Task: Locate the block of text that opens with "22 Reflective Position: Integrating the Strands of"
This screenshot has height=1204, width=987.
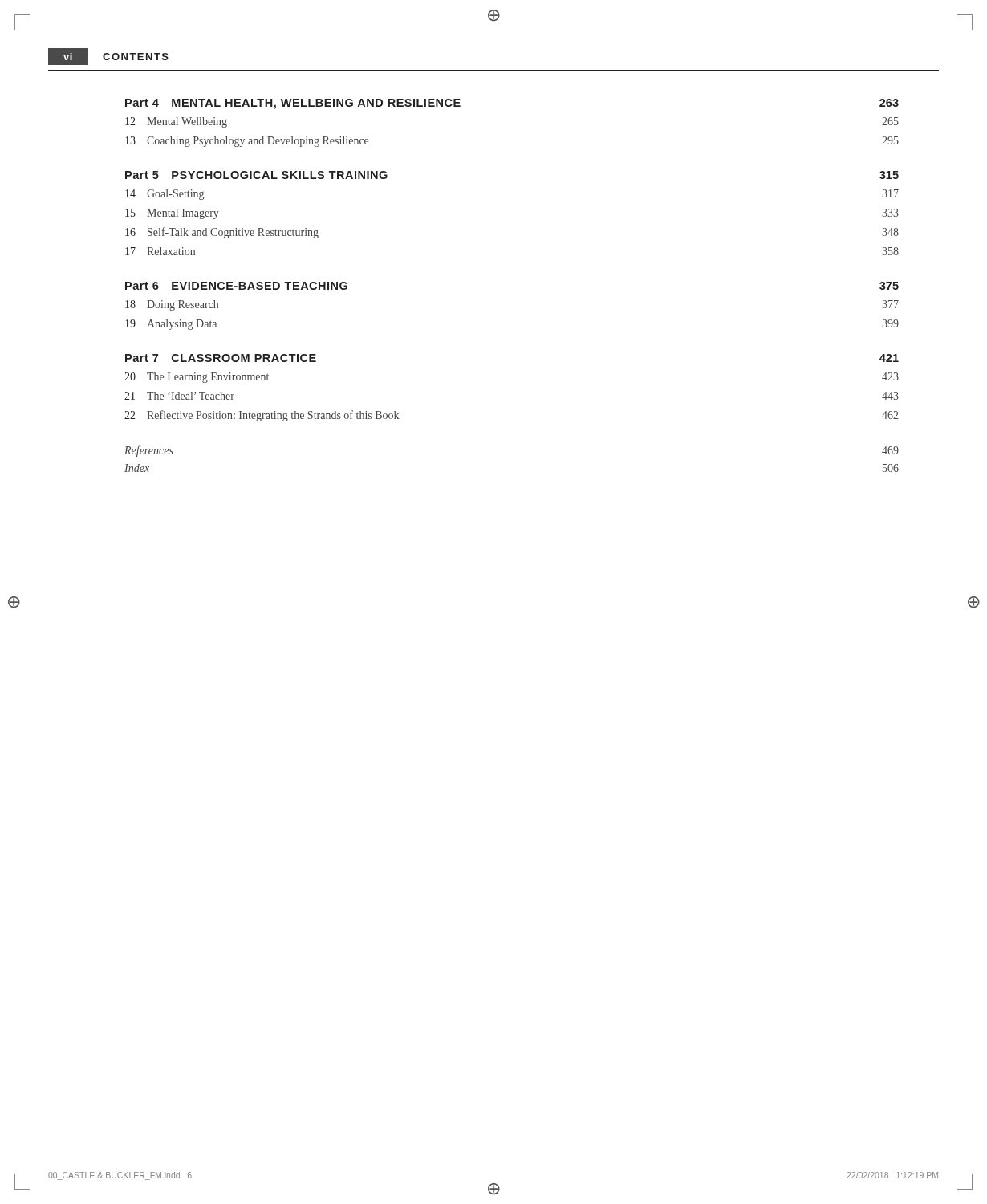Action: coord(260,415)
